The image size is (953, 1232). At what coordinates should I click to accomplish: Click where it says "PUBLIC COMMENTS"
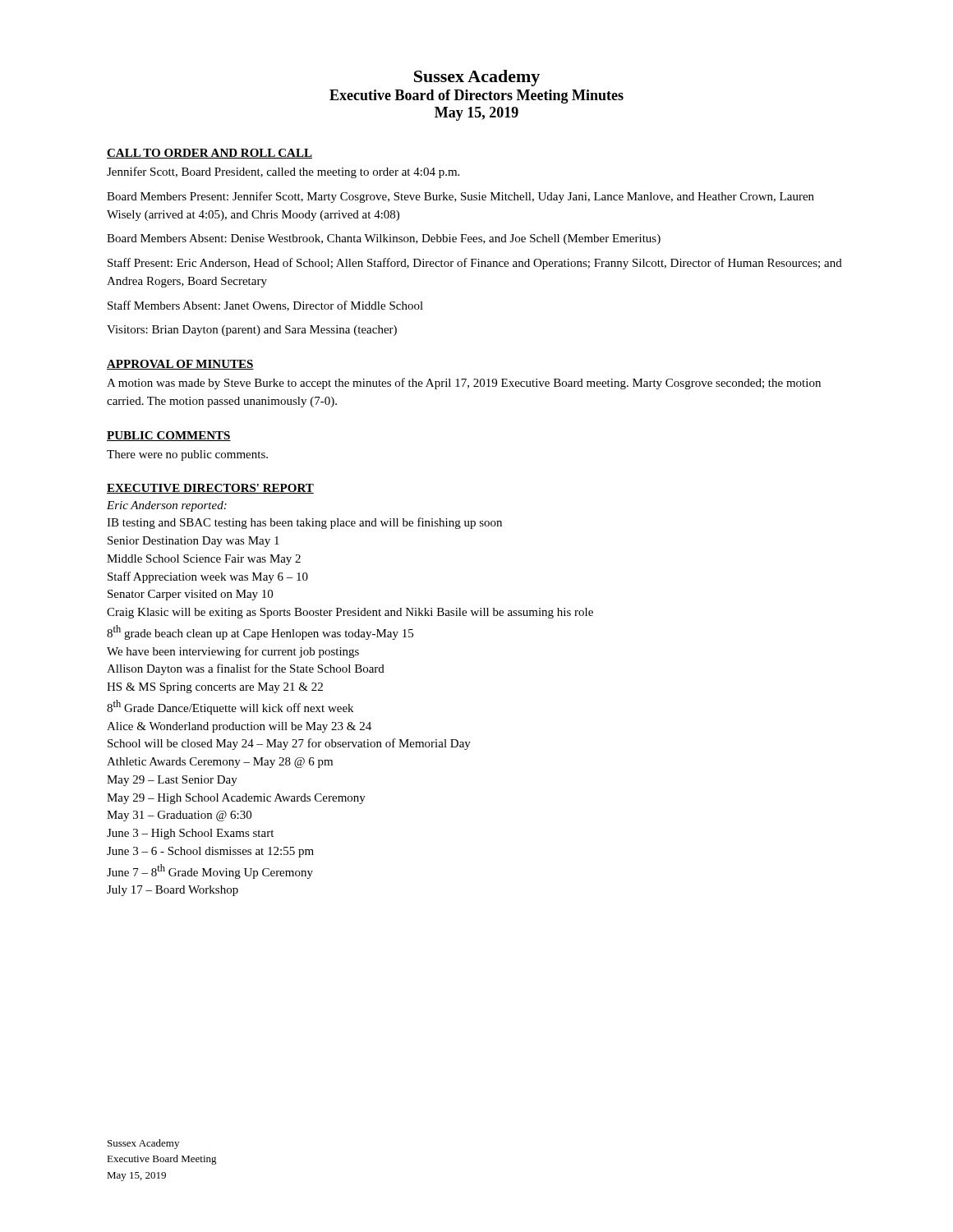(169, 435)
